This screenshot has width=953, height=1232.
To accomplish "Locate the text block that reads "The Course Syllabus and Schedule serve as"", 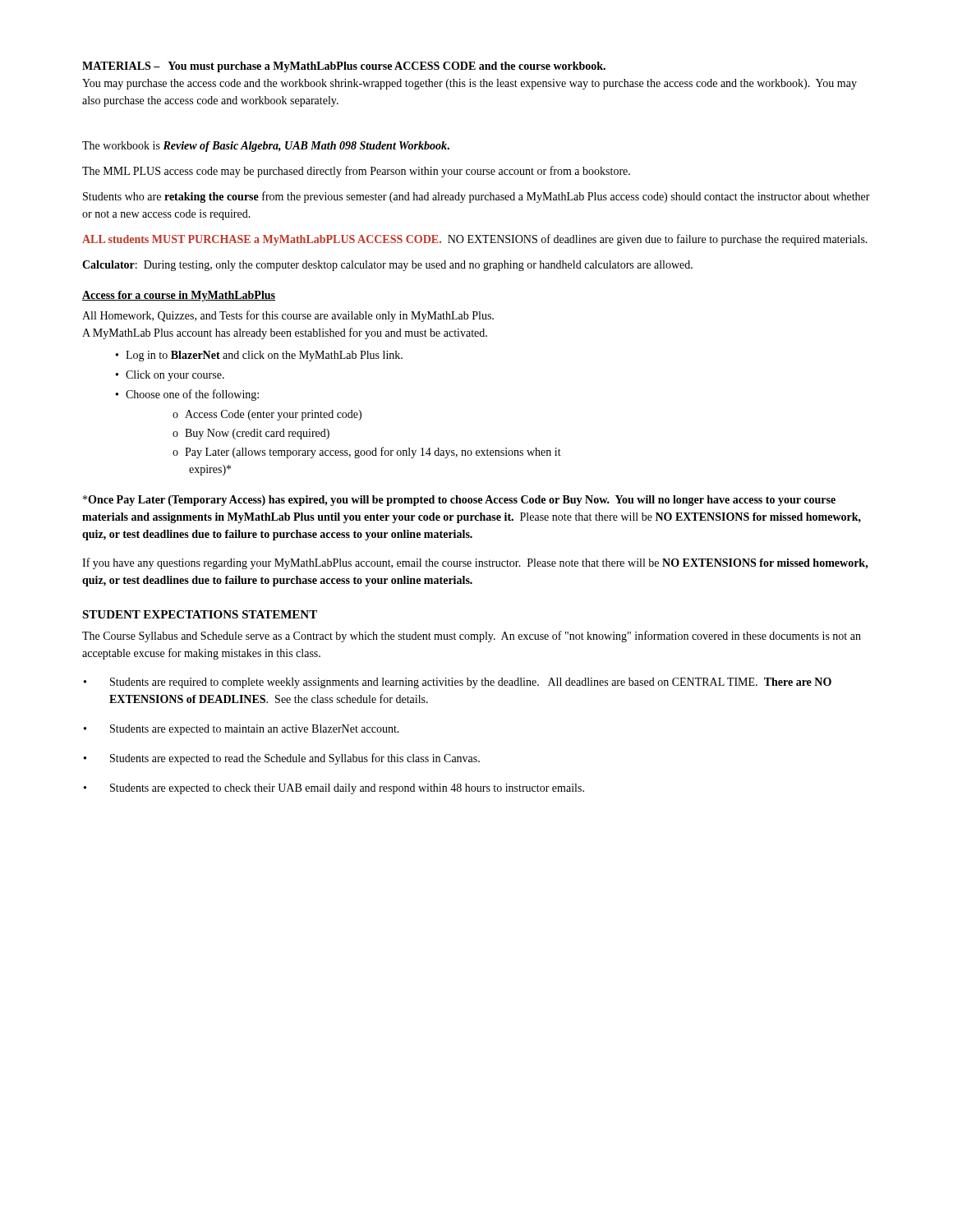I will (472, 644).
